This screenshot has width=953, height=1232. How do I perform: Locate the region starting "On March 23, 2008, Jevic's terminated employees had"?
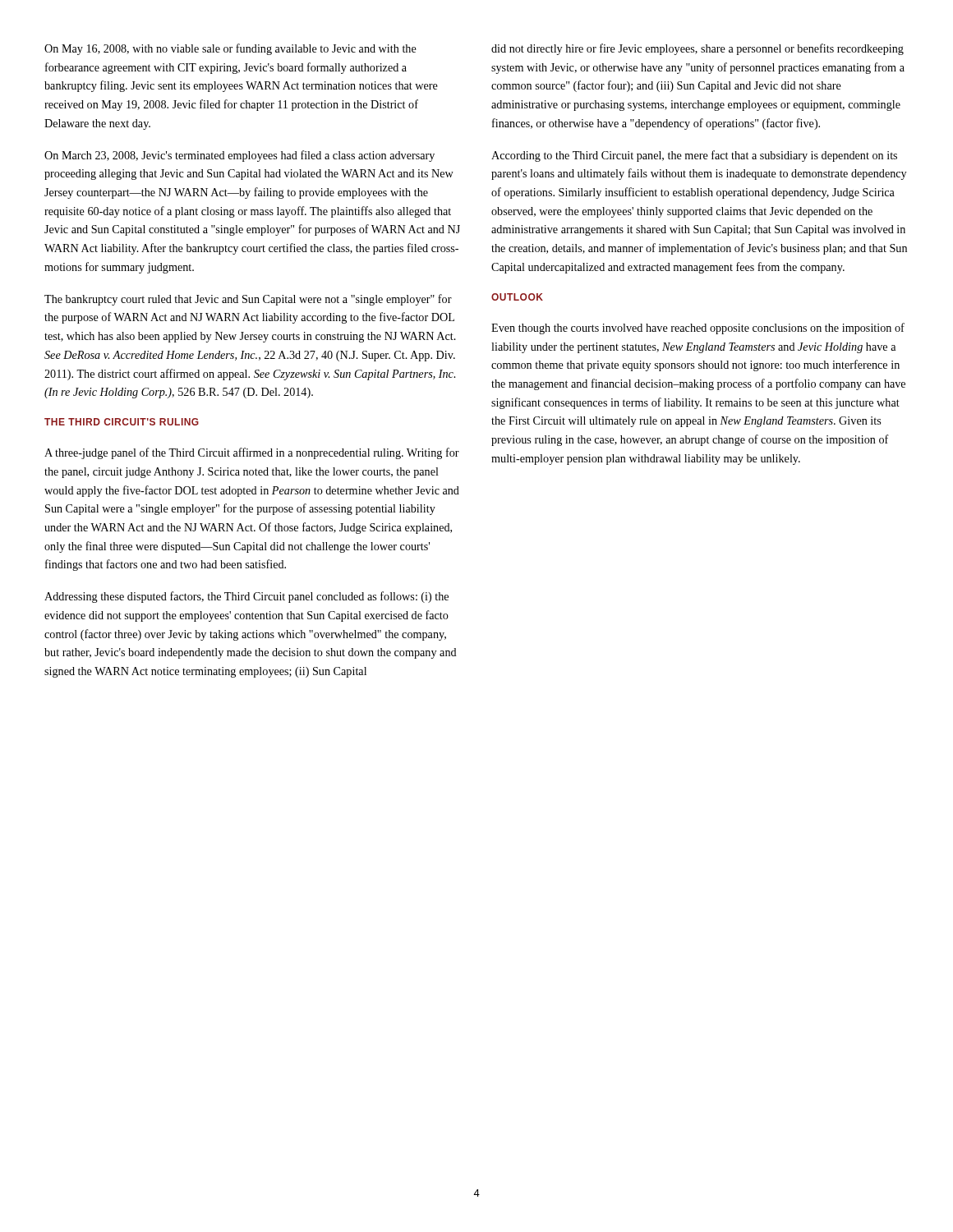pyautogui.click(x=253, y=211)
